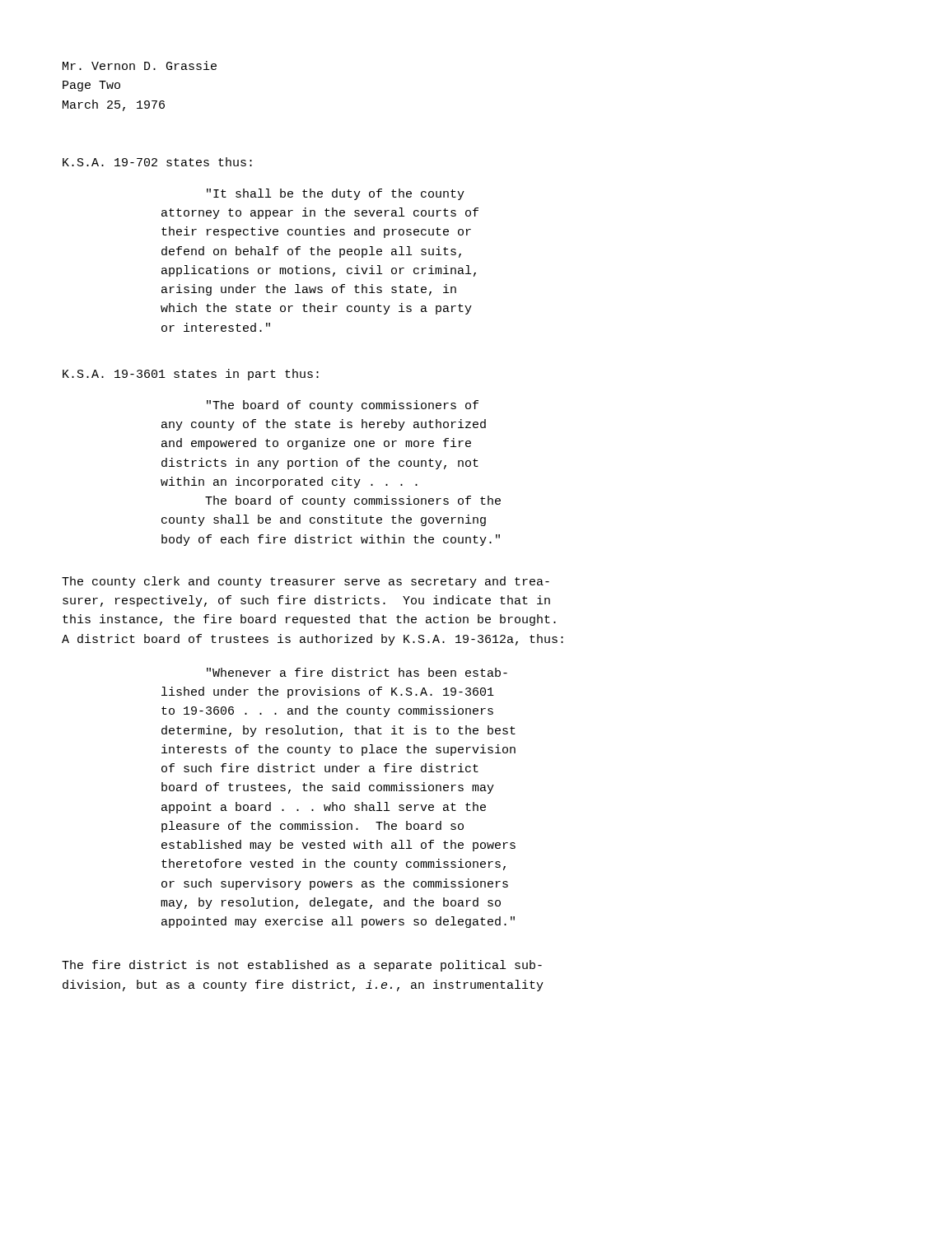This screenshot has height=1235, width=952.
Task: Find "K.S.A. 19-702 states thus:" on this page
Action: [x=158, y=163]
